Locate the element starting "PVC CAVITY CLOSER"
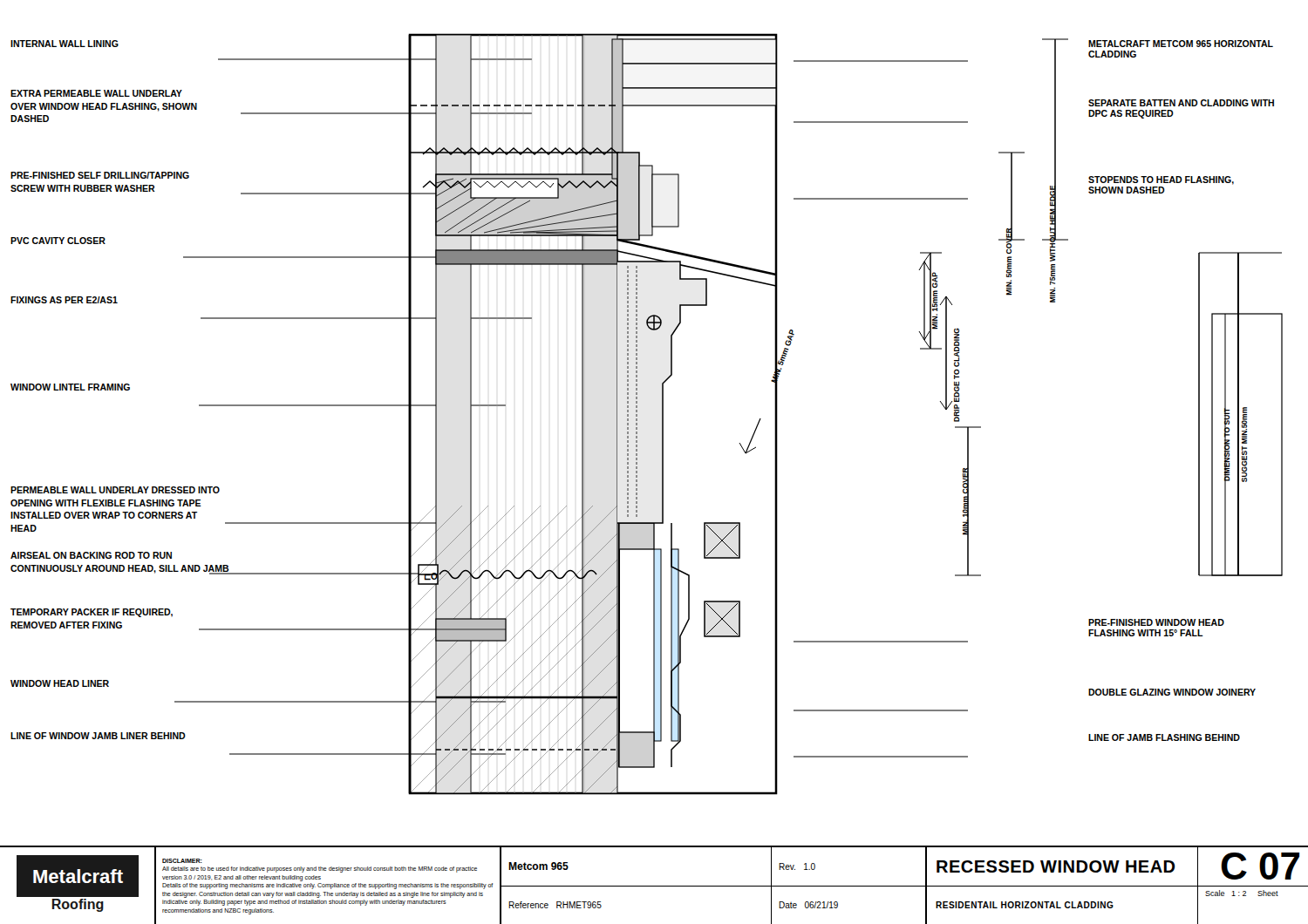This screenshot has height=924, width=1308. 58,241
